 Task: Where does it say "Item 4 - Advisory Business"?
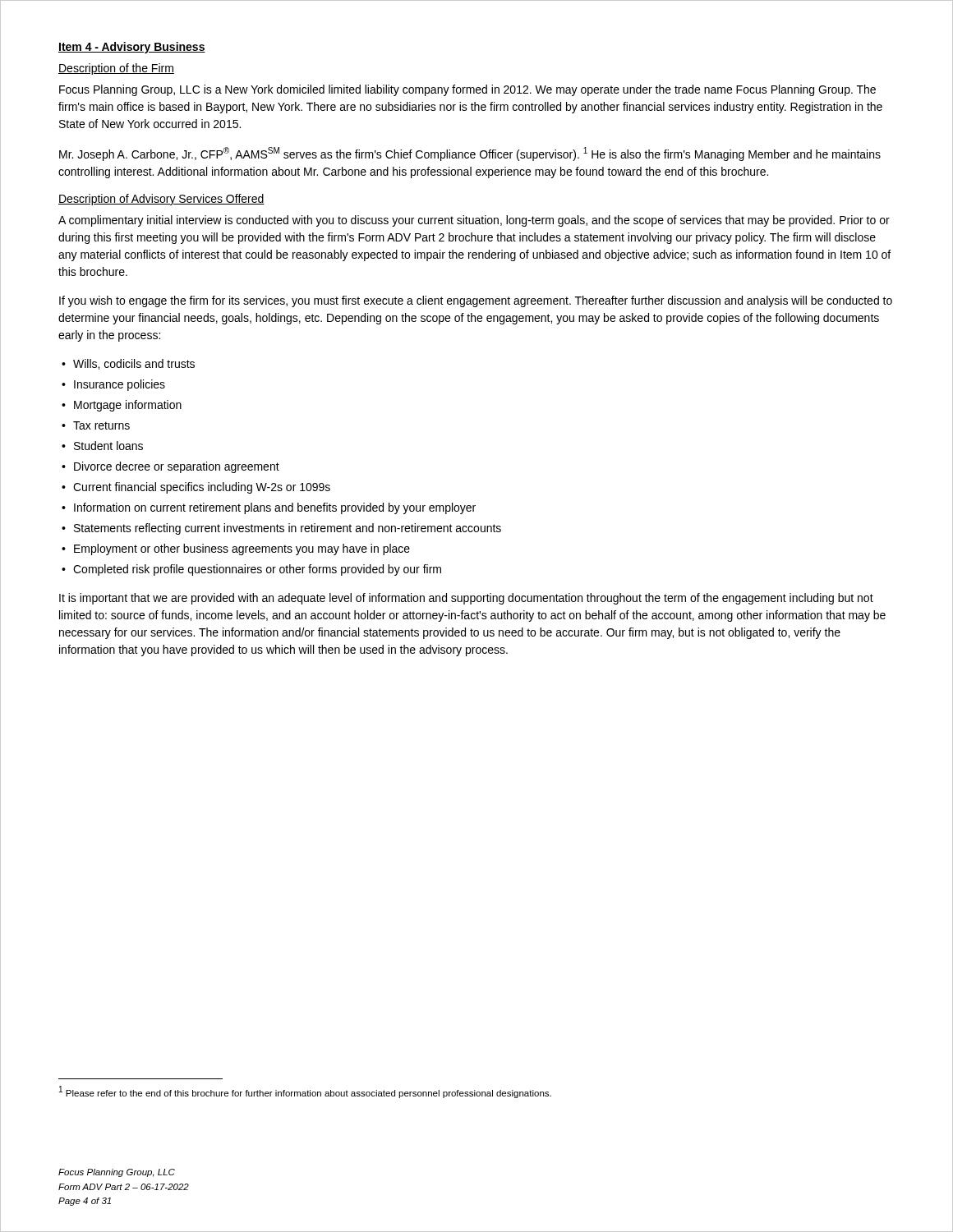(132, 47)
